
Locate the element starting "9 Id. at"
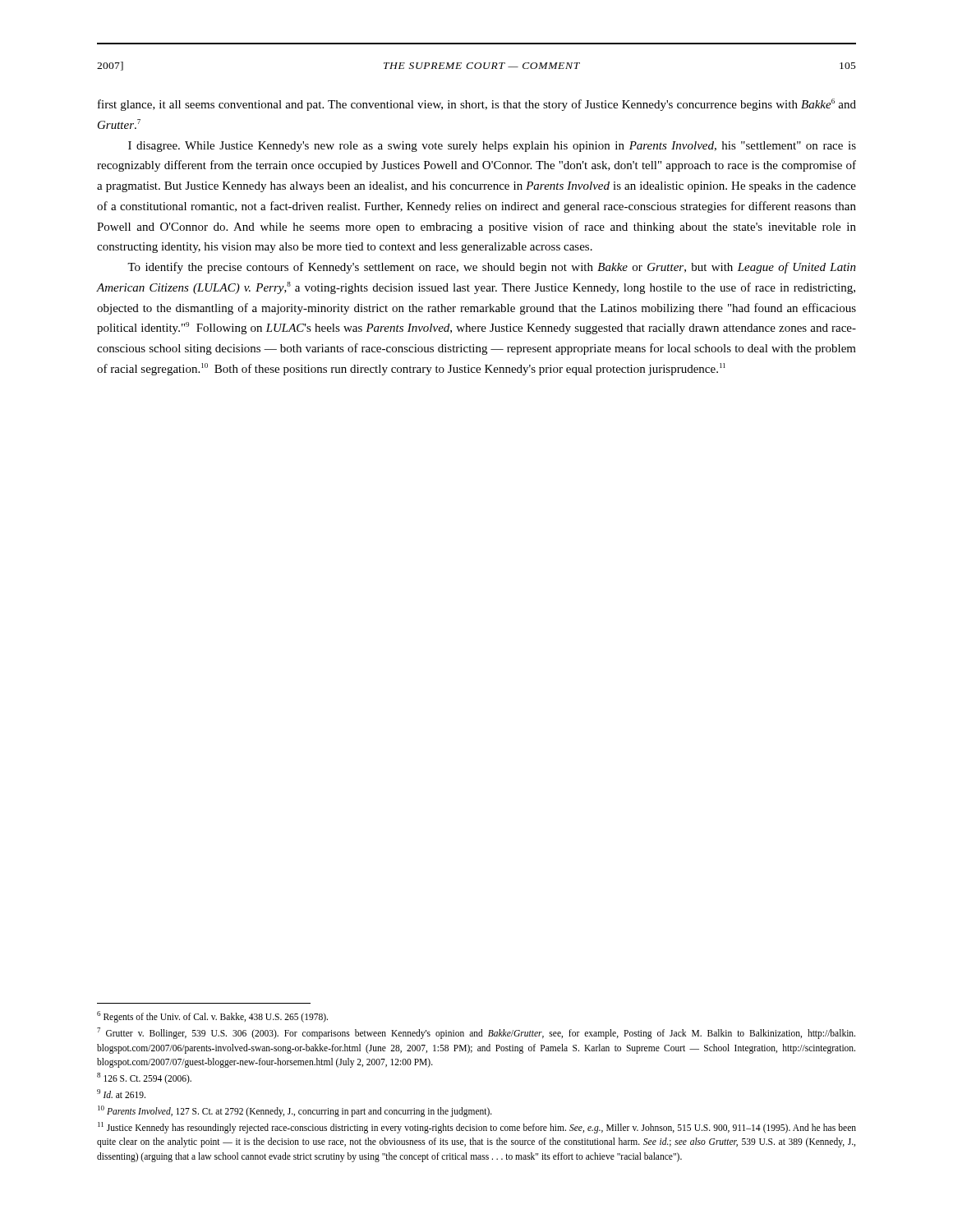(122, 1094)
